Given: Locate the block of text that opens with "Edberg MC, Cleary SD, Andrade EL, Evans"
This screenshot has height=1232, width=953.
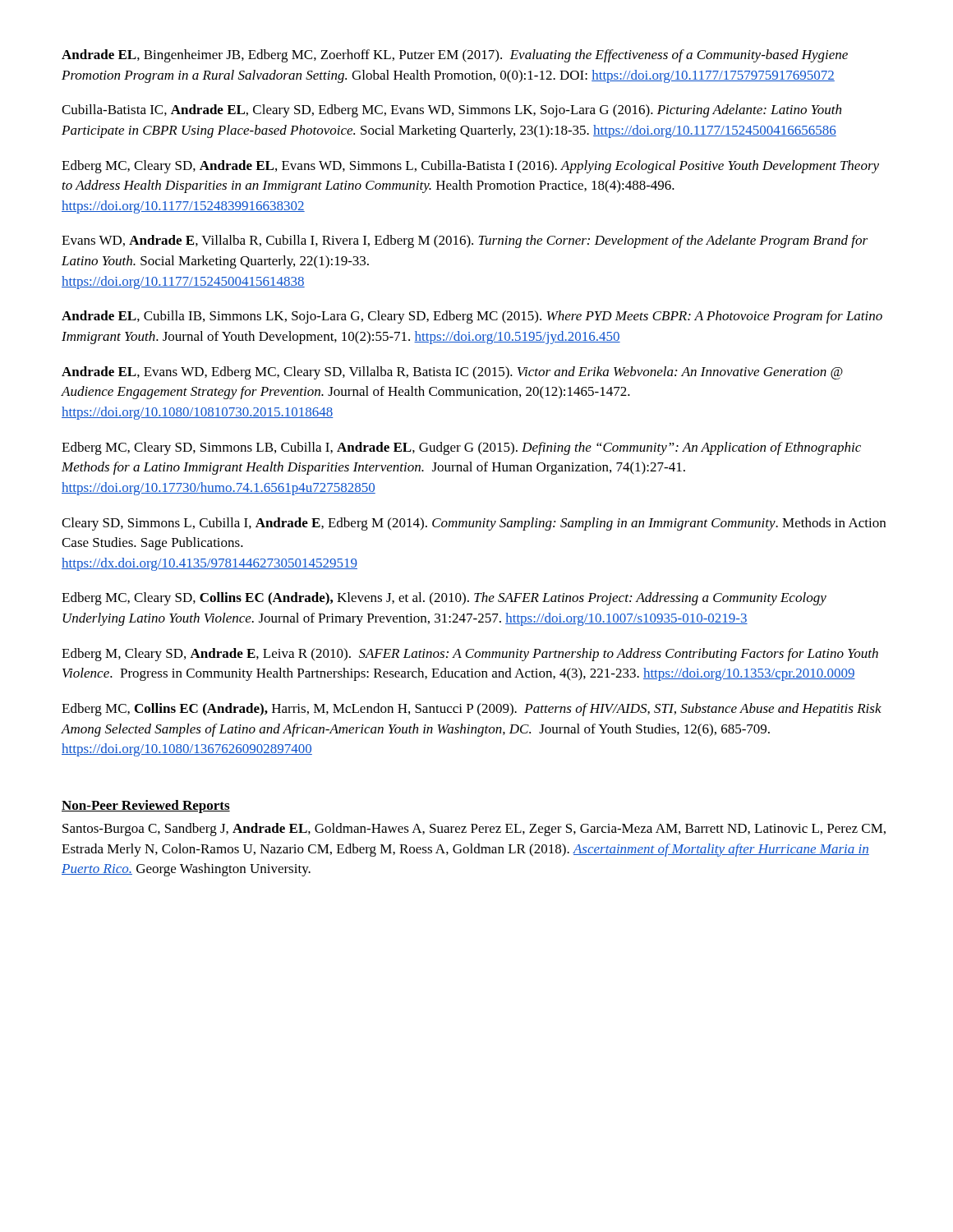Looking at the screenshot, I should [470, 185].
